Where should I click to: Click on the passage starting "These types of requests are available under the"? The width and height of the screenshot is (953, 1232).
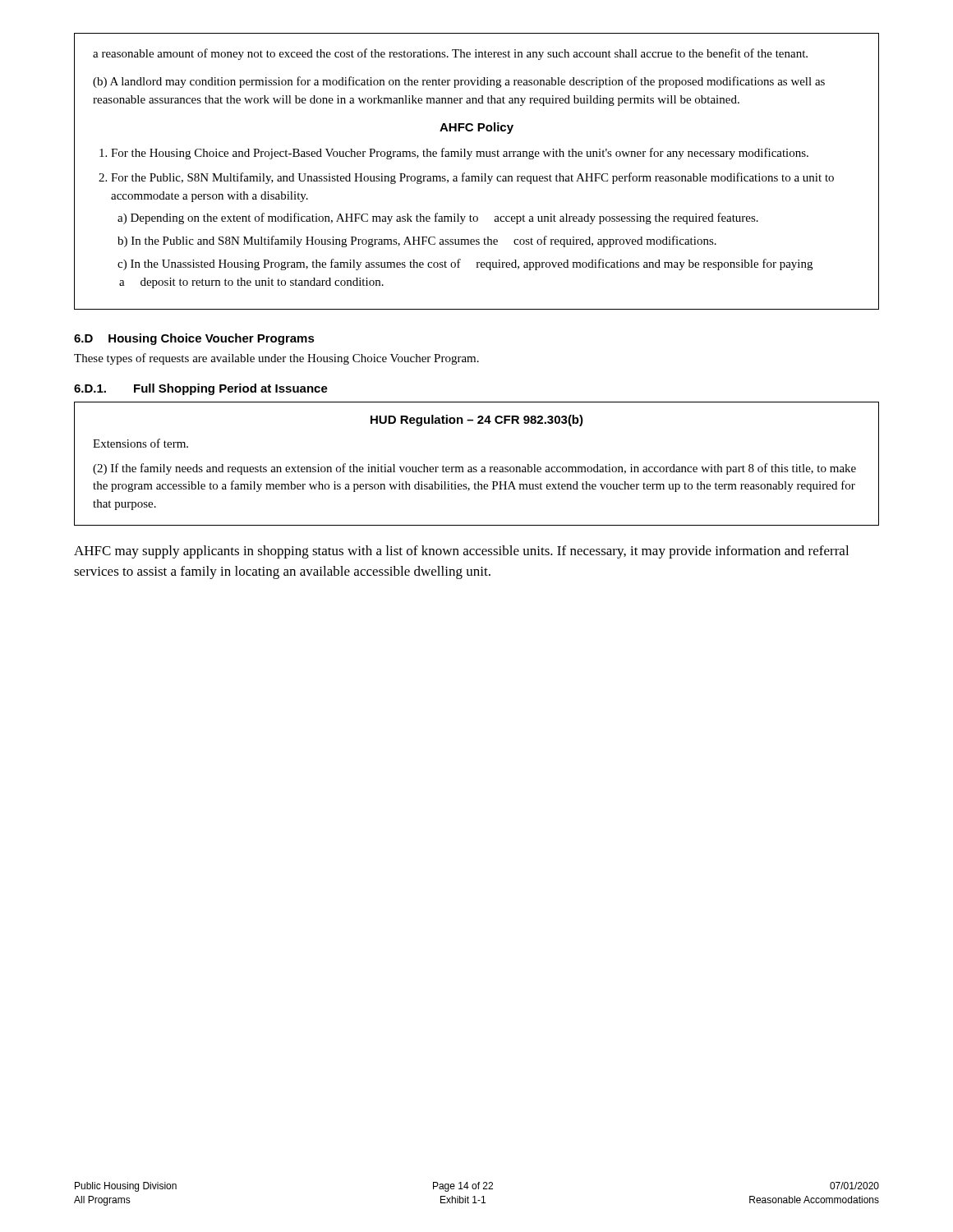[x=277, y=358]
